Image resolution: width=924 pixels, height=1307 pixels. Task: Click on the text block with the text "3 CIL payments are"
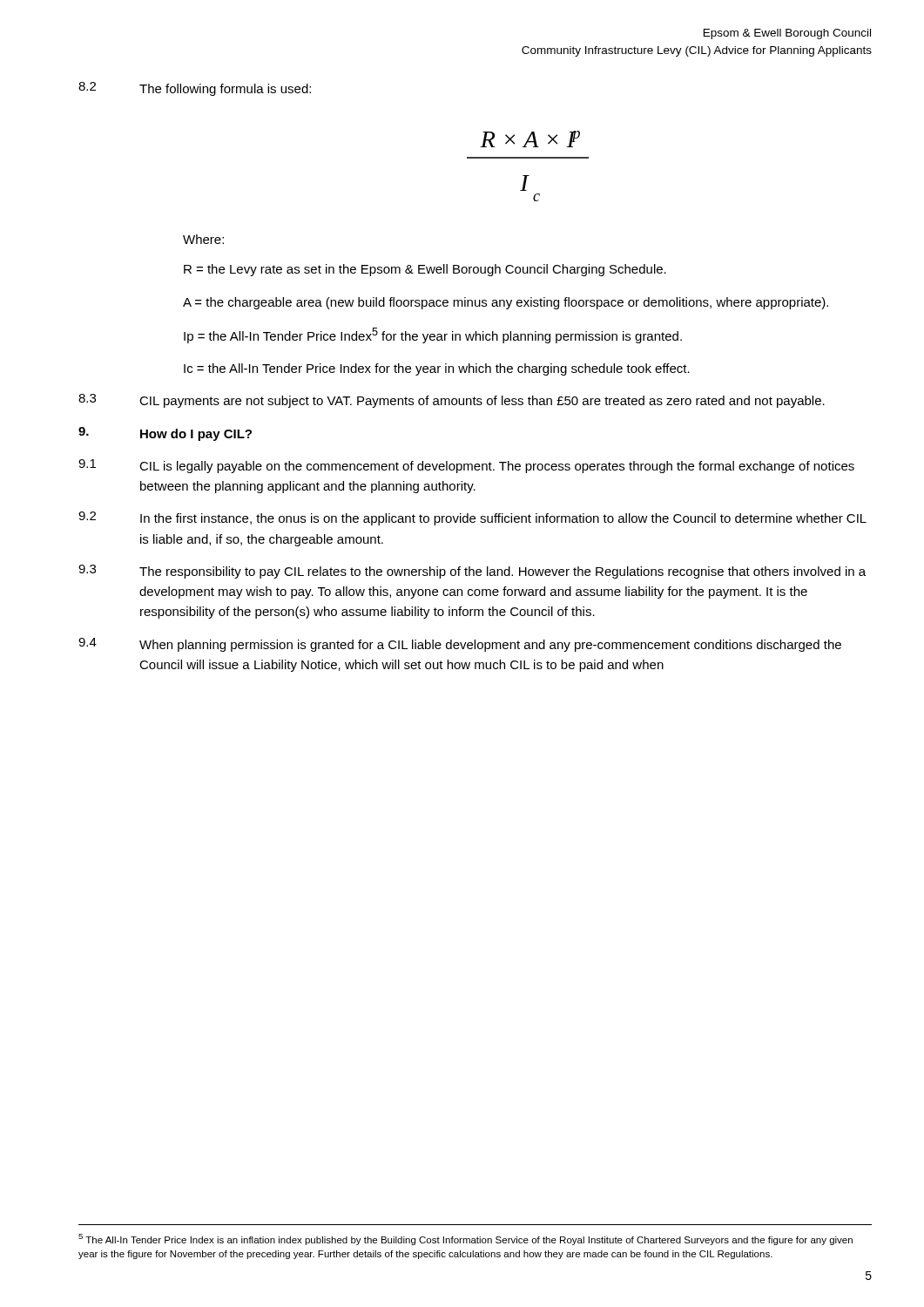475,401
